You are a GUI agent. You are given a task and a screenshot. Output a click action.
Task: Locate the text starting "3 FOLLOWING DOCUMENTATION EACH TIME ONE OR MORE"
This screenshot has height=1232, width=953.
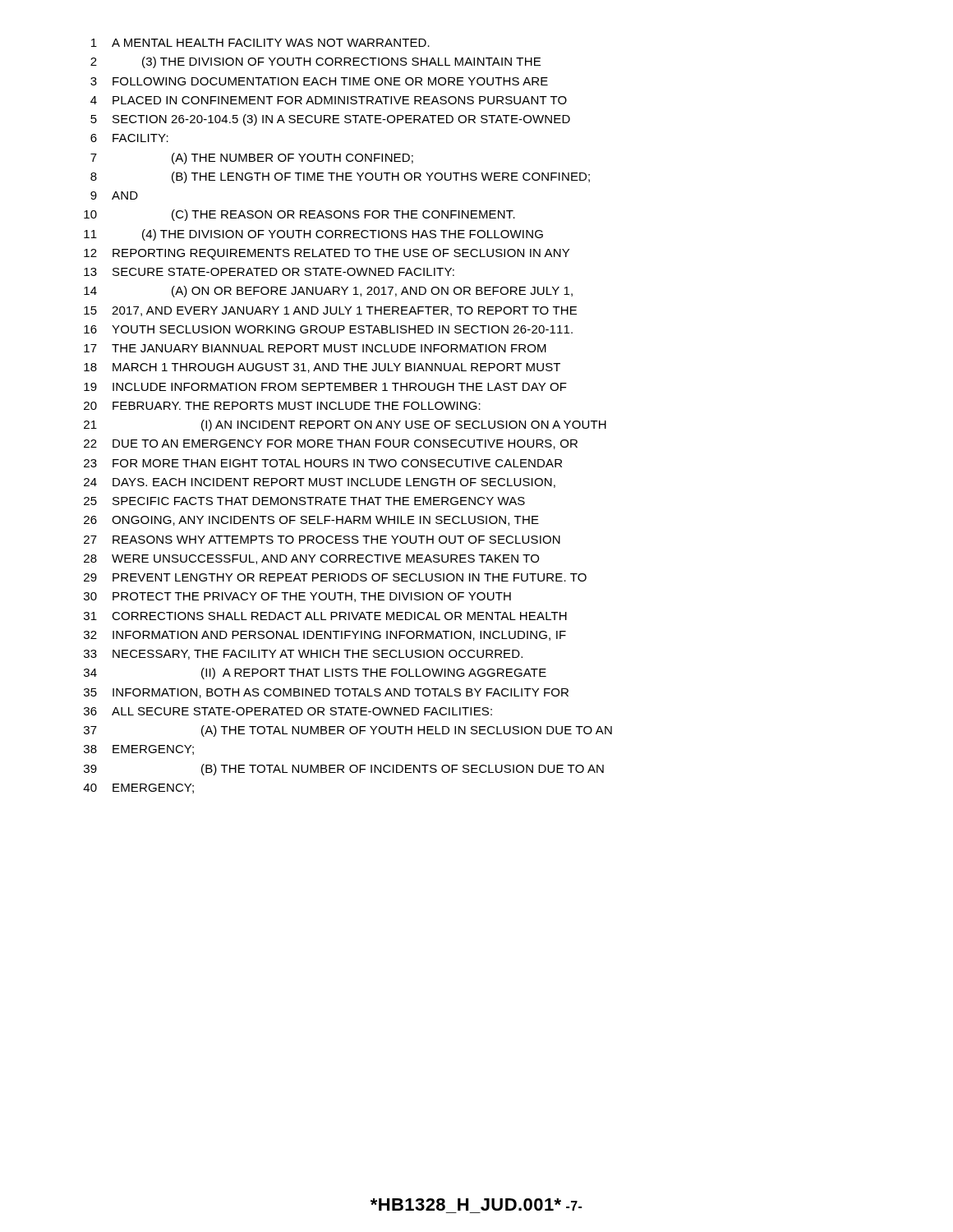476,81
